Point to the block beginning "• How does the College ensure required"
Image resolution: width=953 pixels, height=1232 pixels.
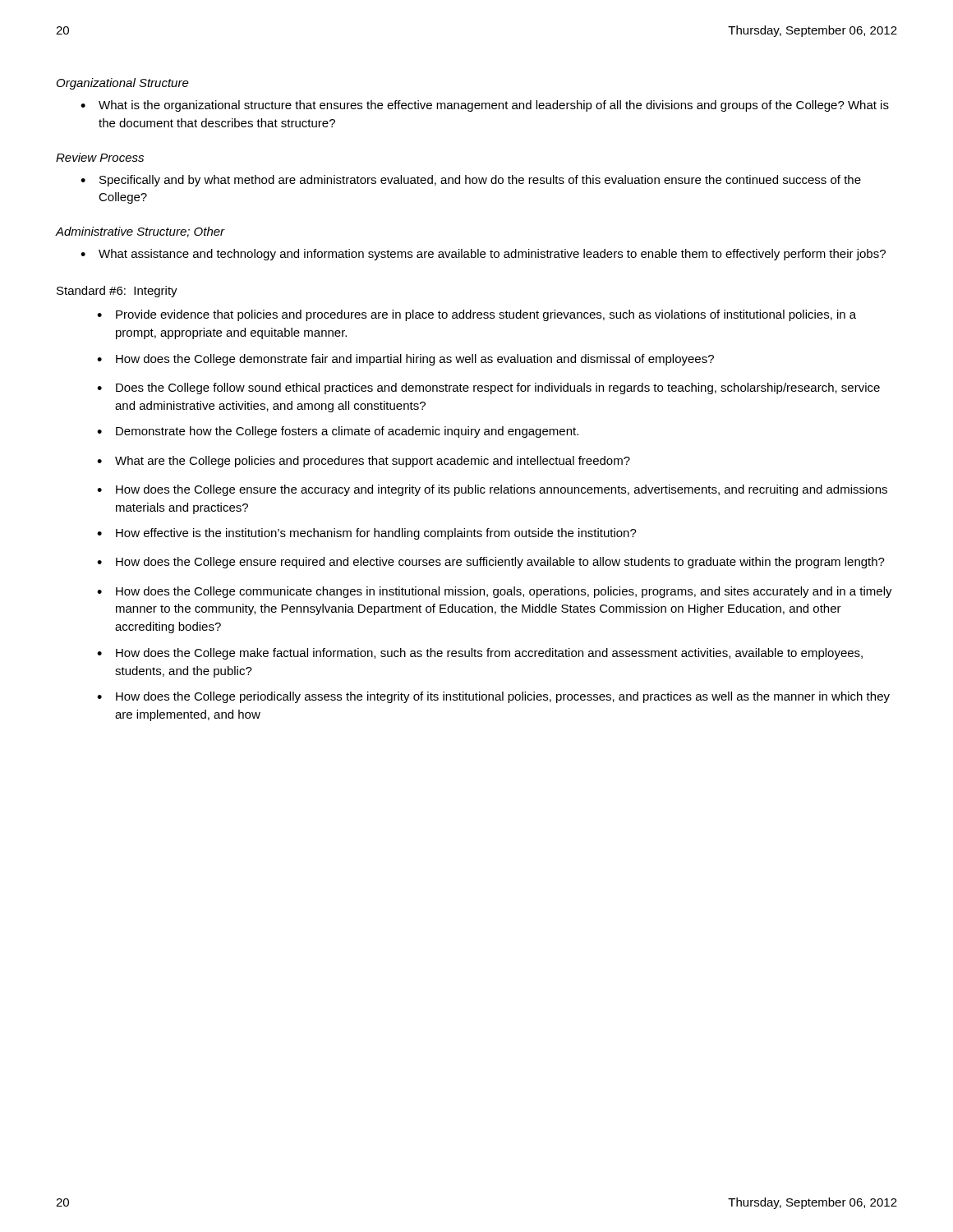491,564
